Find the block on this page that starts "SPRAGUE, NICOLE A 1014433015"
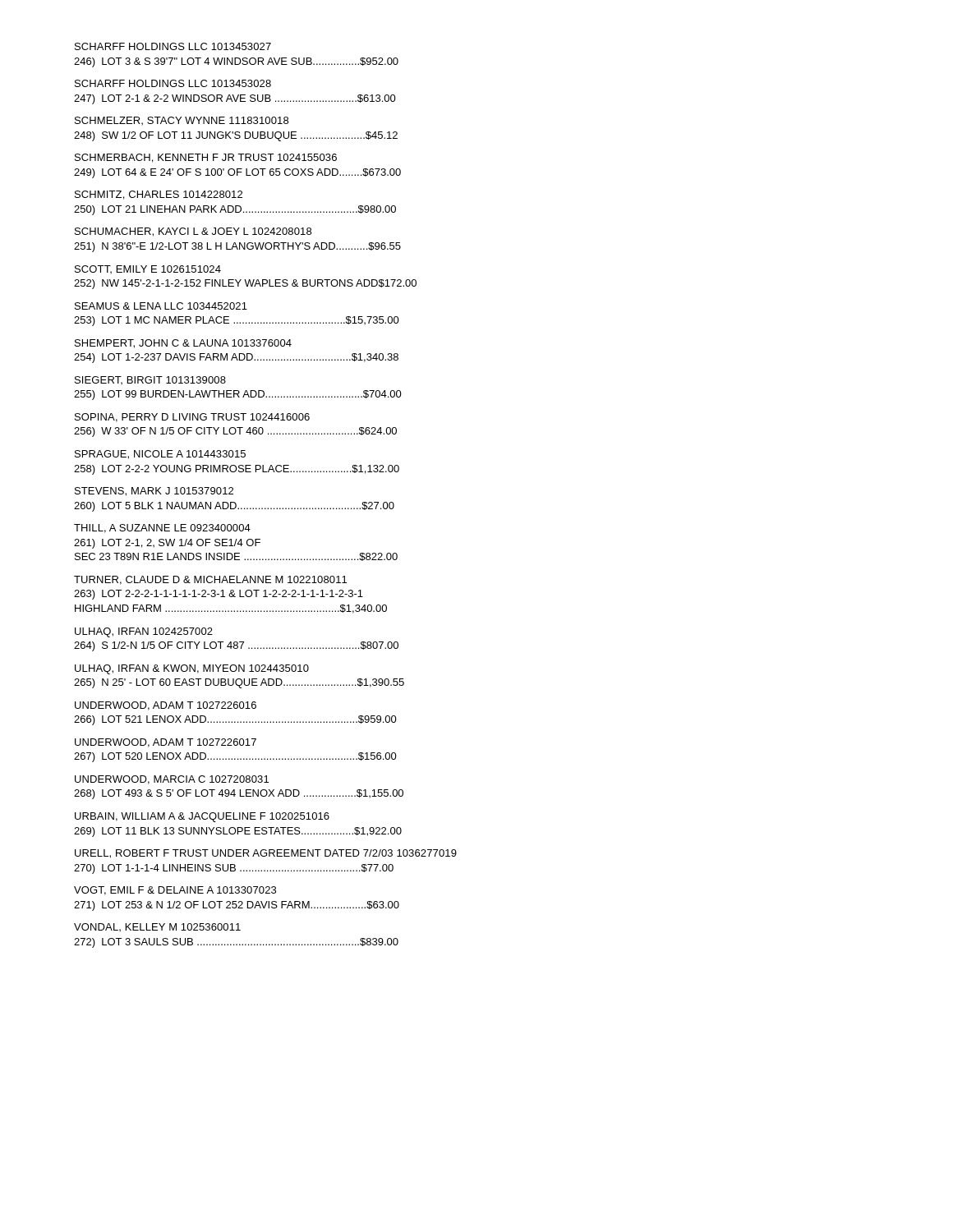 point(288,461)
